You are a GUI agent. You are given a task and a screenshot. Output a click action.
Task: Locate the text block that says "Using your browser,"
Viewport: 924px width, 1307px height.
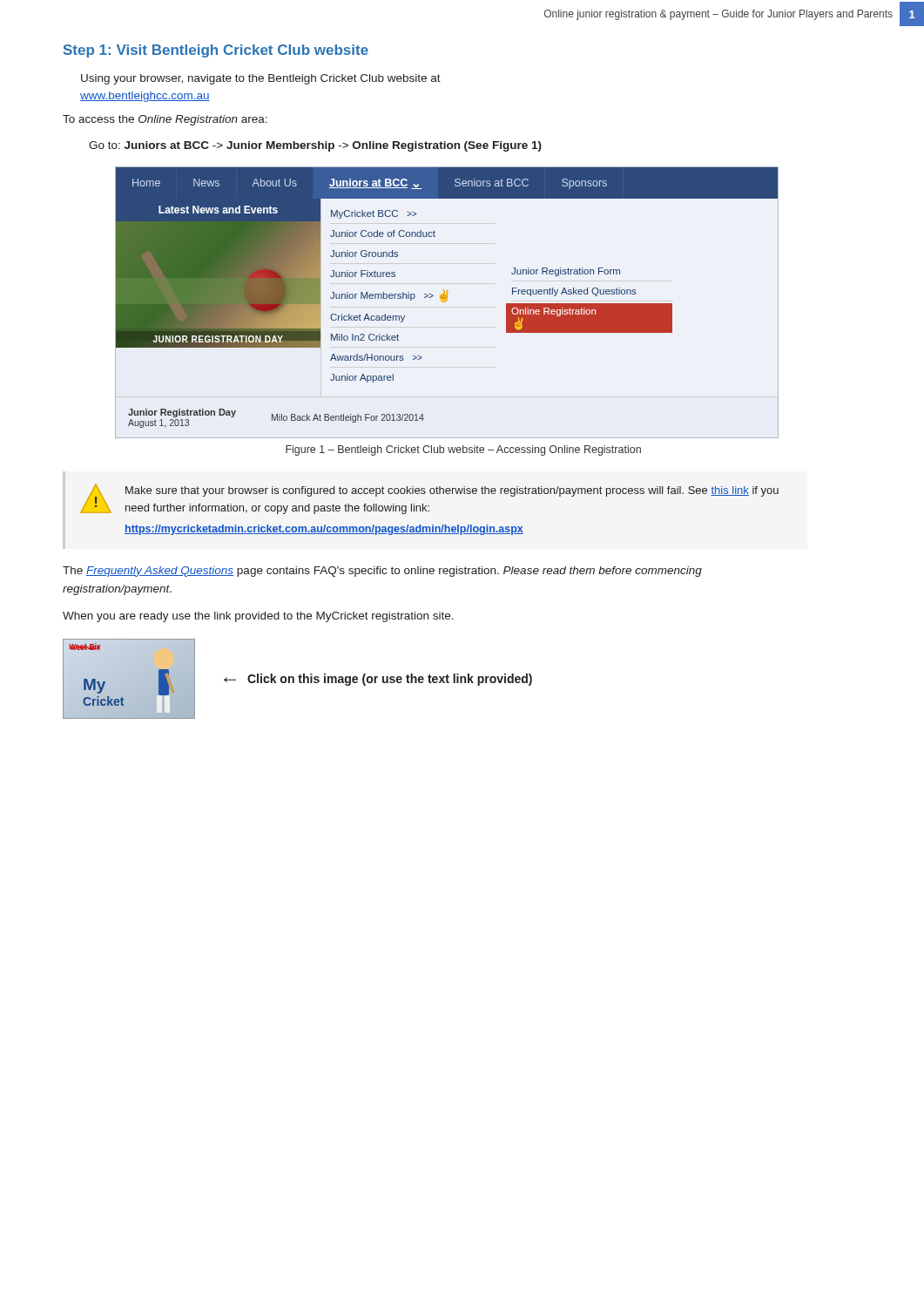pyautogui.click(x=260, y=87)
